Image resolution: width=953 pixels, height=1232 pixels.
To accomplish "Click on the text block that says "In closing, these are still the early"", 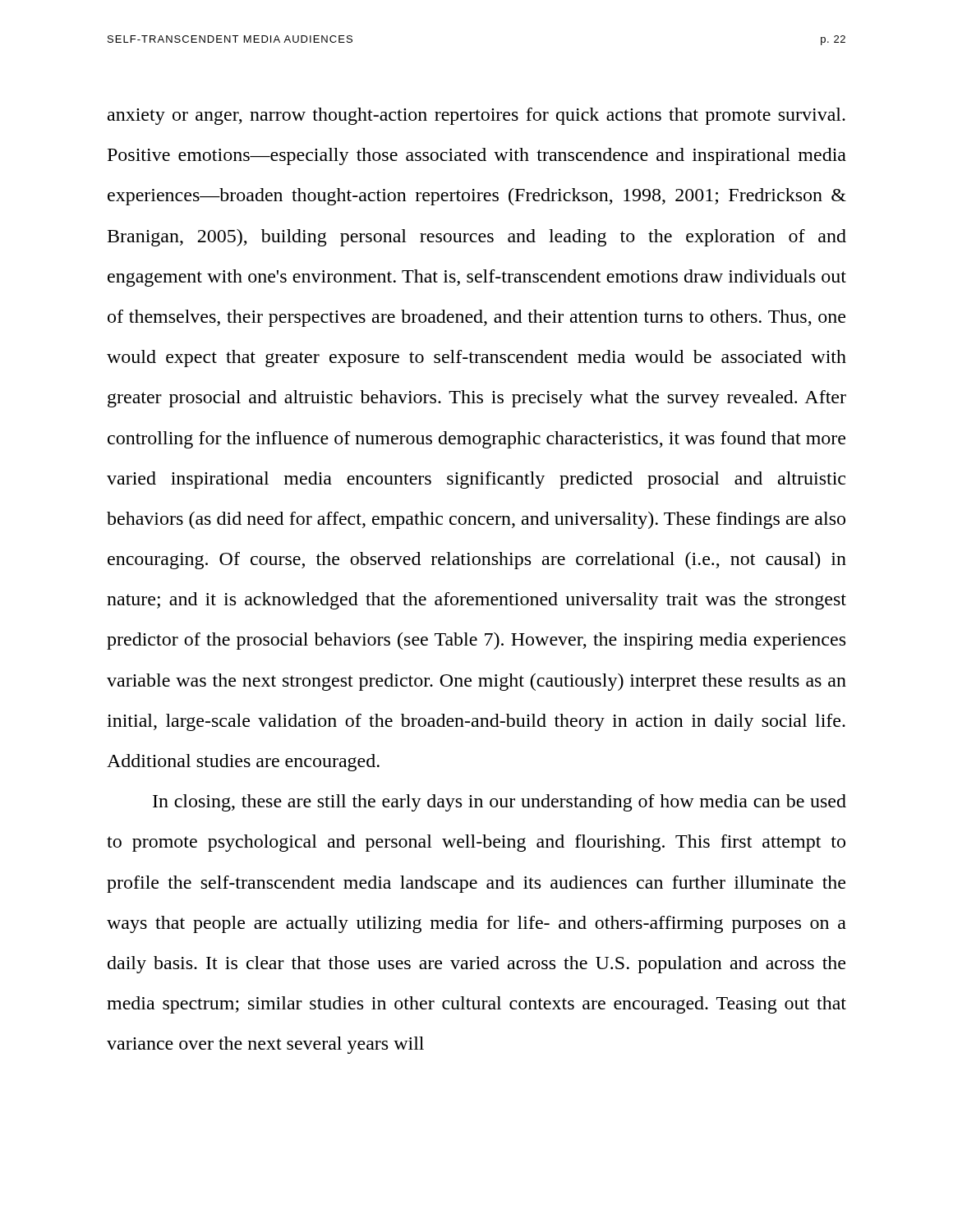I will tap(476, 923).
